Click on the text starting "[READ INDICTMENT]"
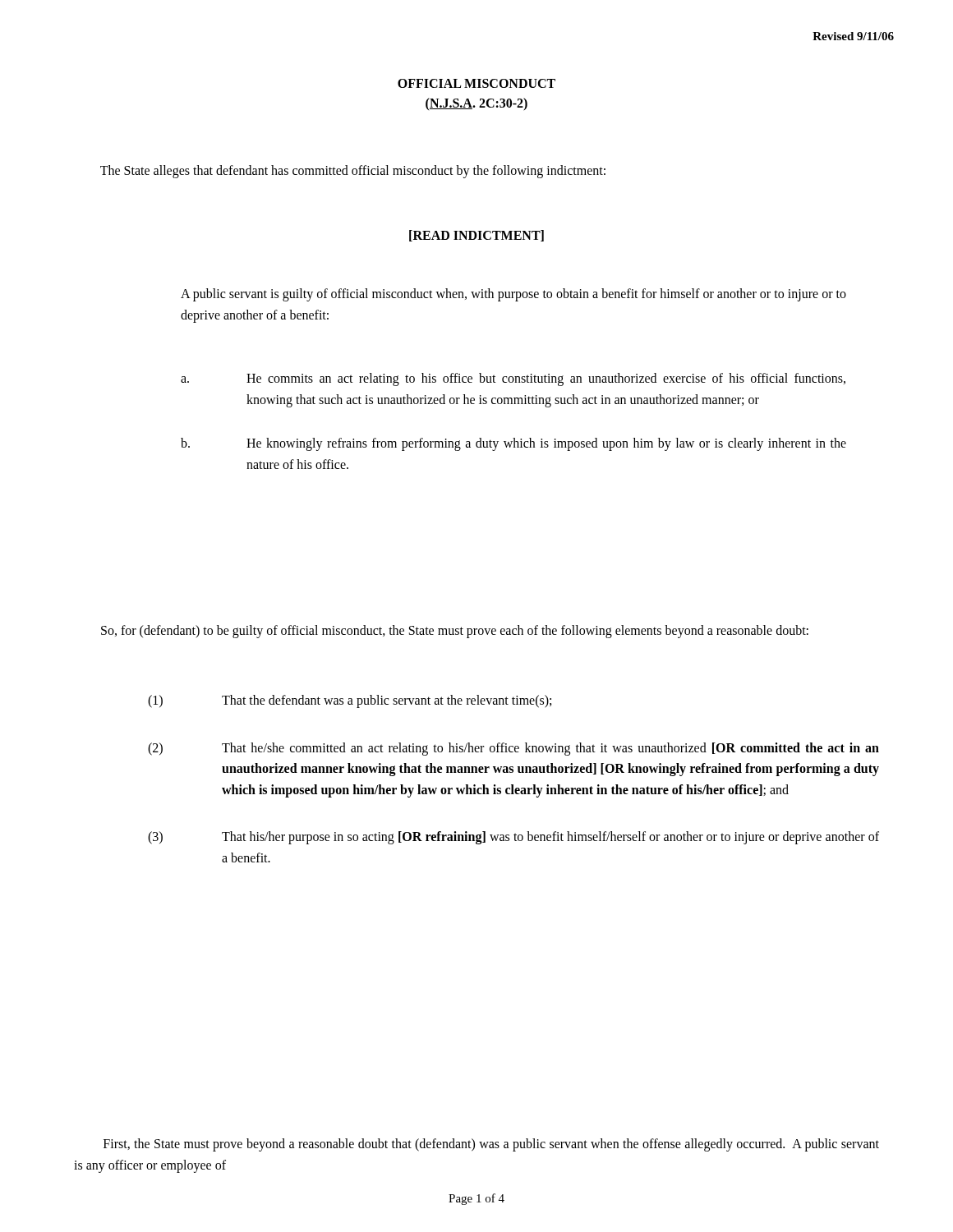The image size is (953, 1232). [476, 235]
